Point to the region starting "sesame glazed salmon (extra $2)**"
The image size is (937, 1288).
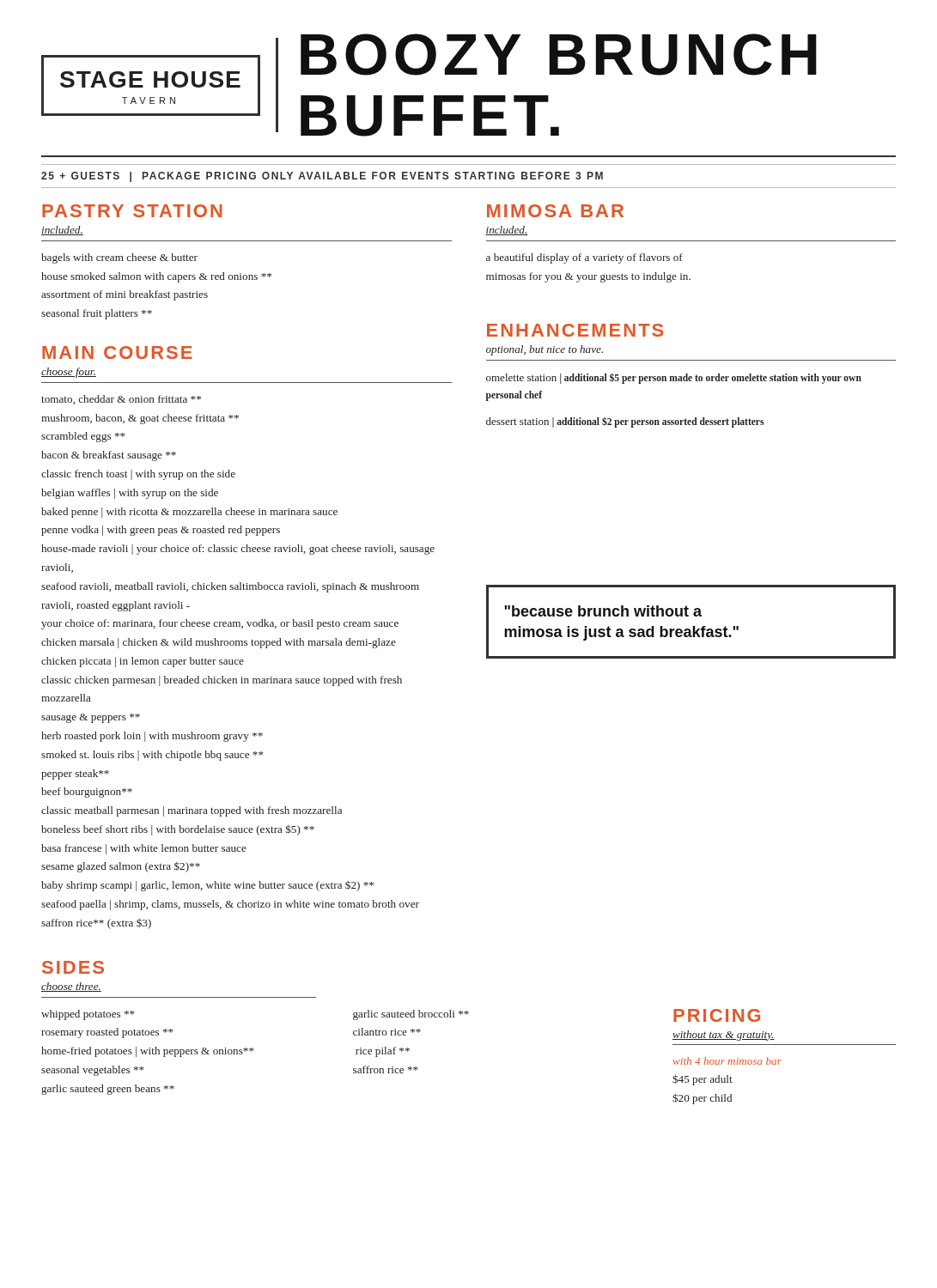[121, 866]
